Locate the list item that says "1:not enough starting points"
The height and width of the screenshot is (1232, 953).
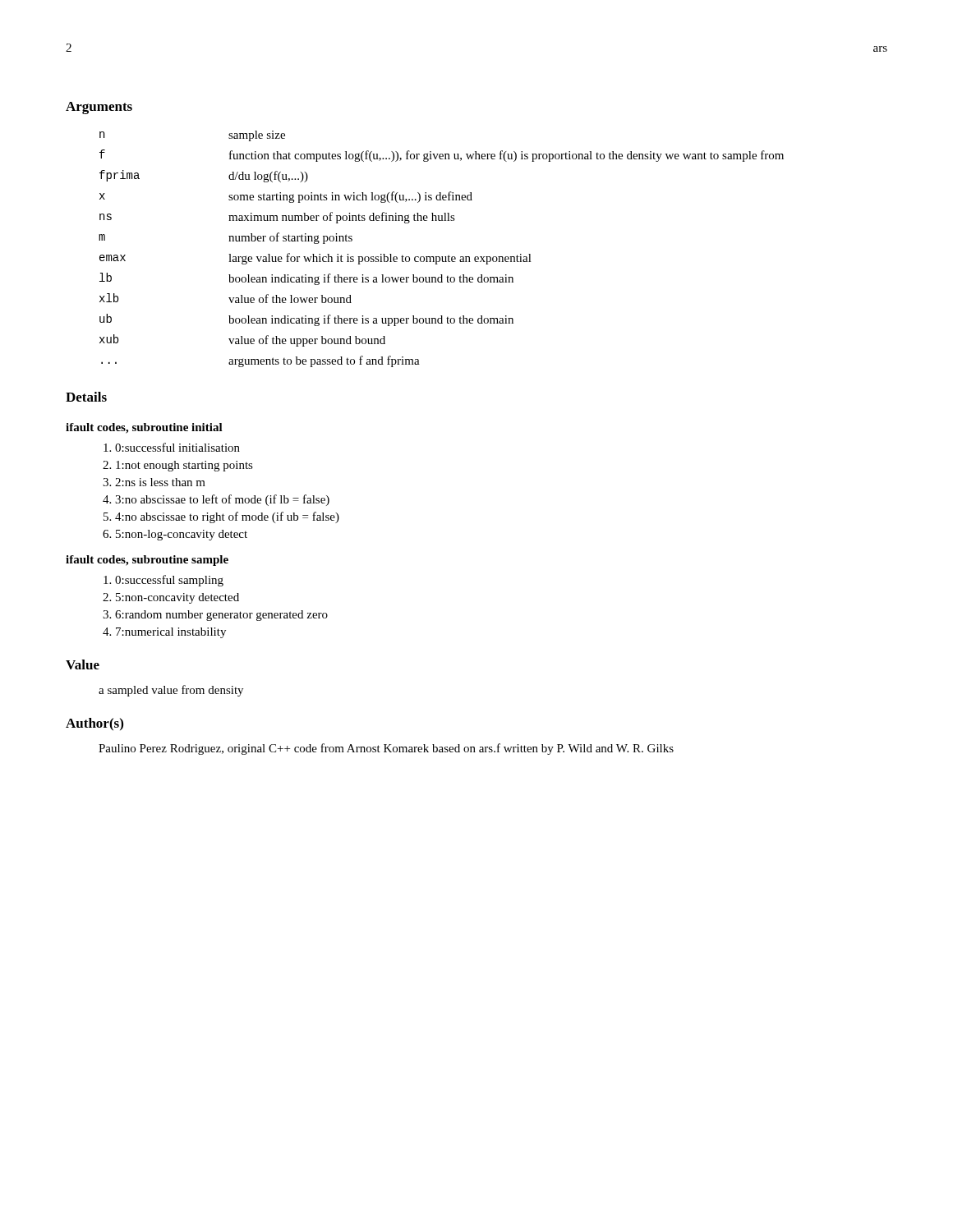click(184, 466)
